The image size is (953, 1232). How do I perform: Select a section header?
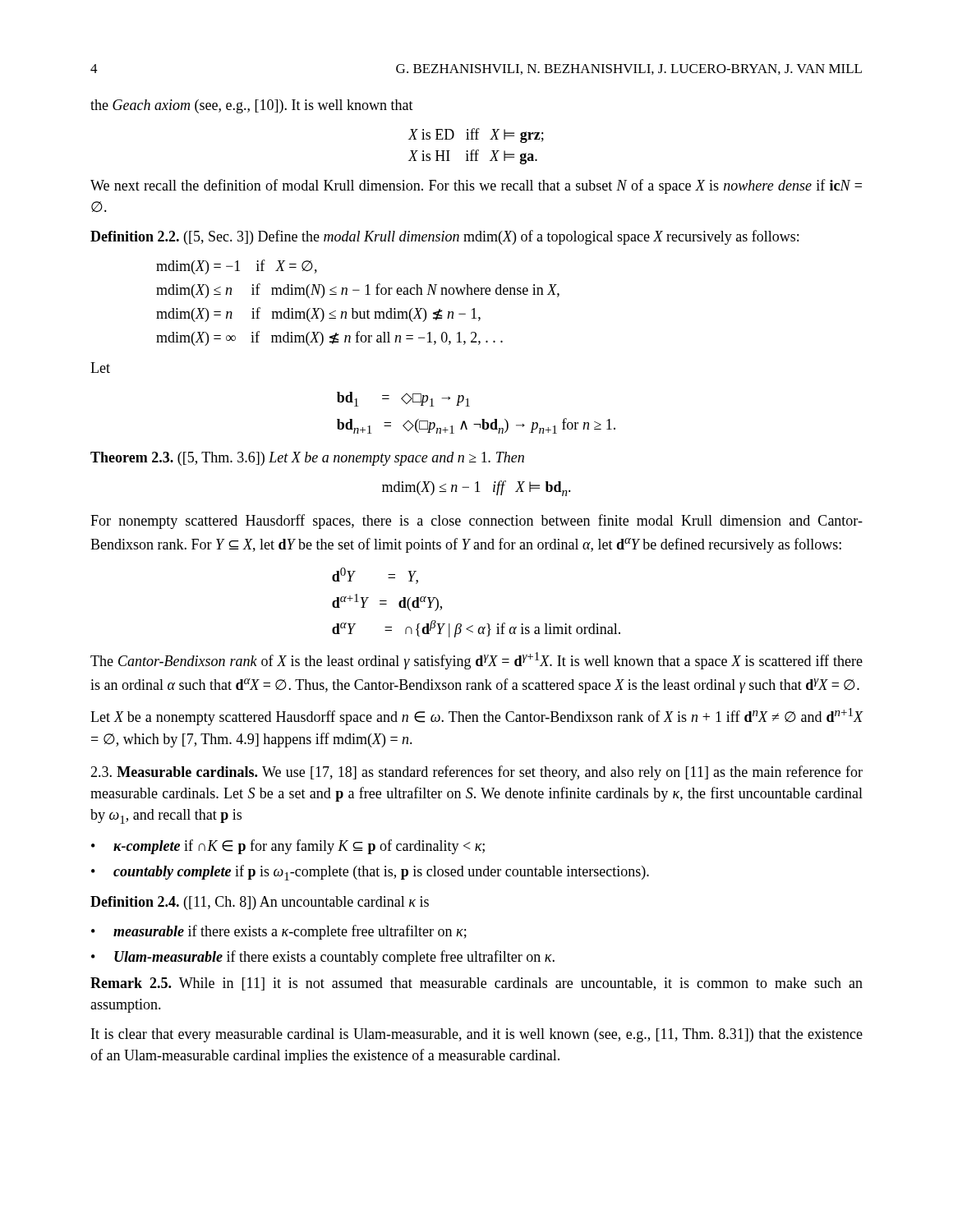point(476,795)
